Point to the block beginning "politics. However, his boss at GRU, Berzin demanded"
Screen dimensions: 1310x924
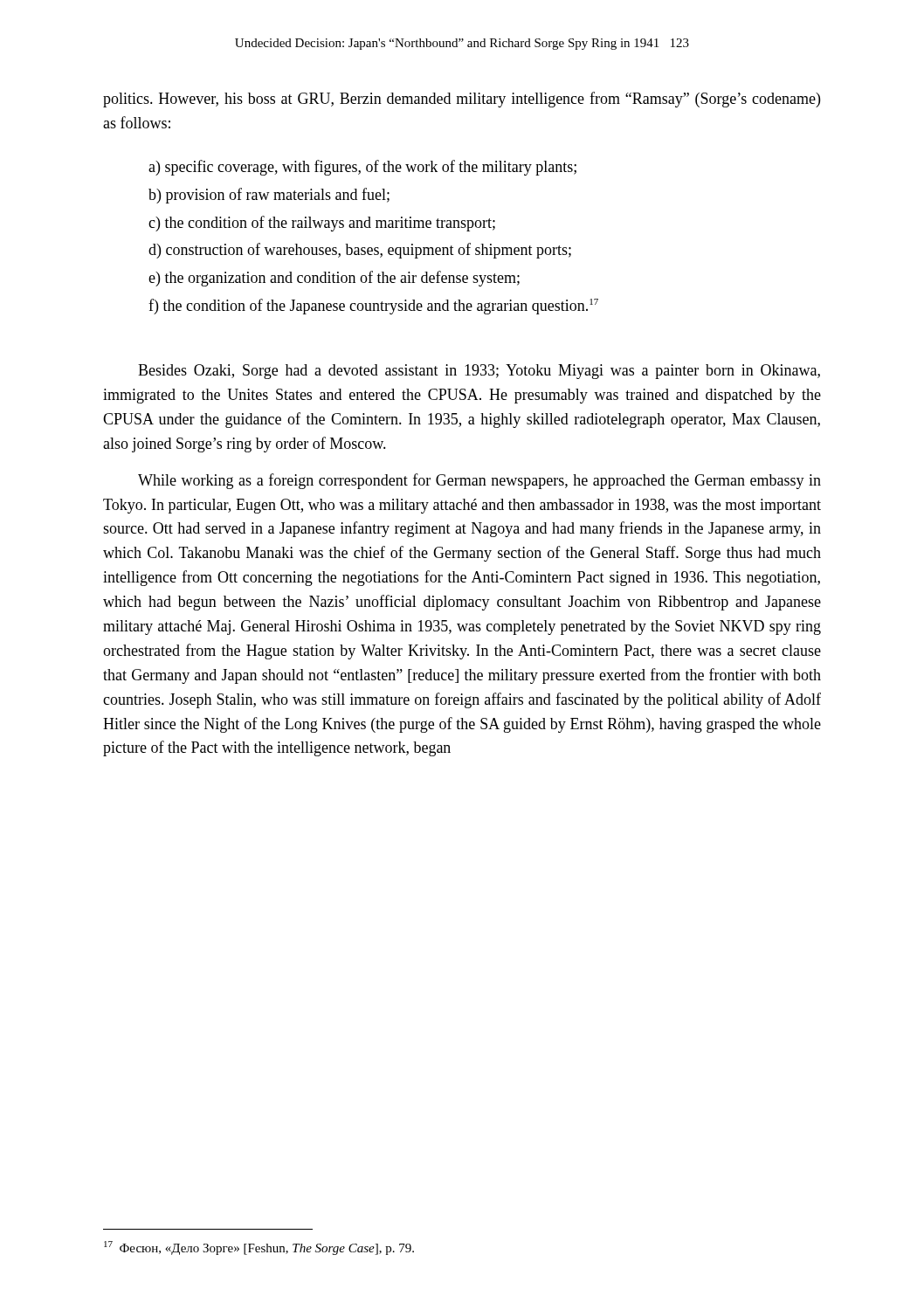(462, 111)
